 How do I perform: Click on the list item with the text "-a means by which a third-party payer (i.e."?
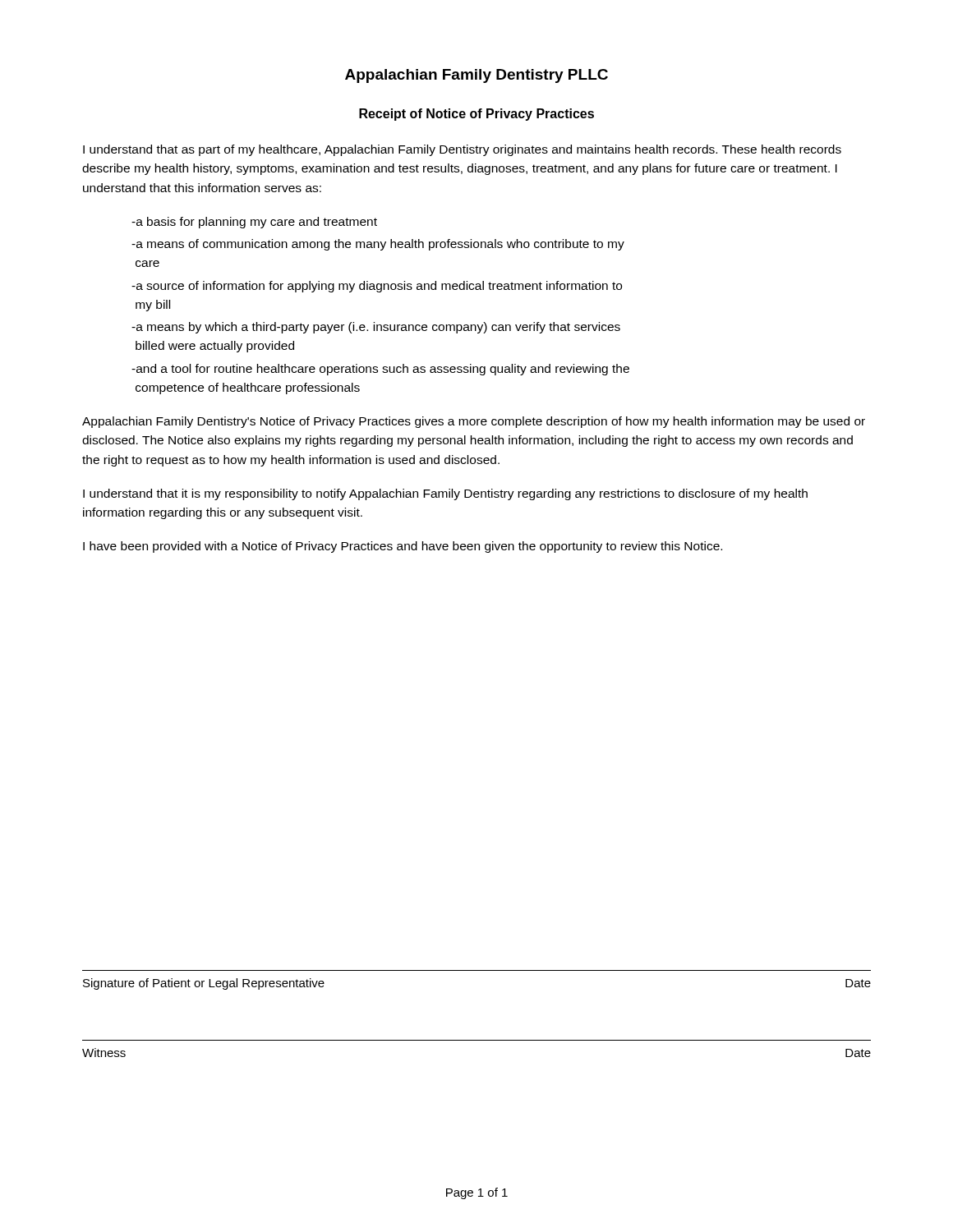coord(376,336)
